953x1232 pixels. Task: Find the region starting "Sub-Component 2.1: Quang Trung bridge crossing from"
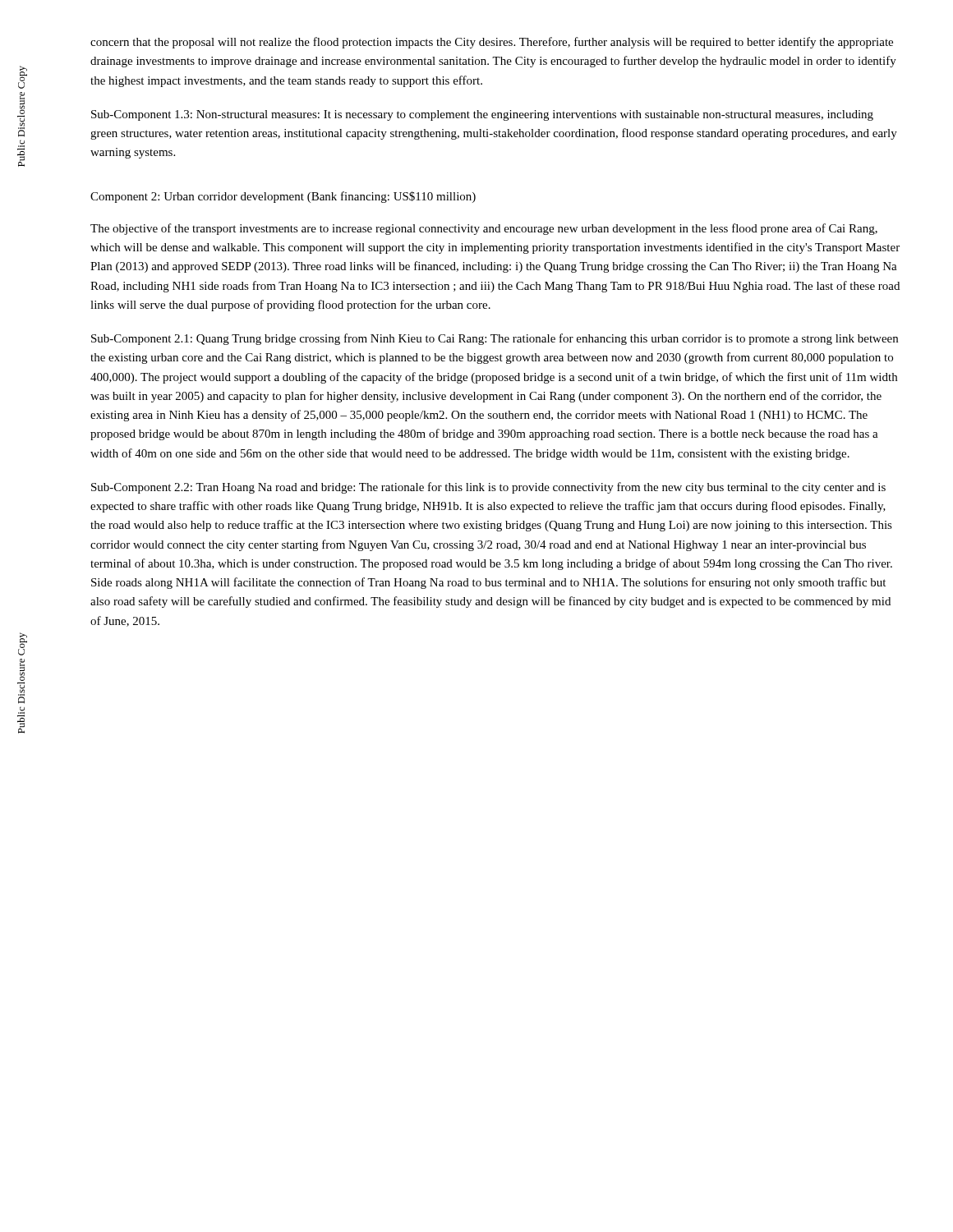[x=494, y=396]
